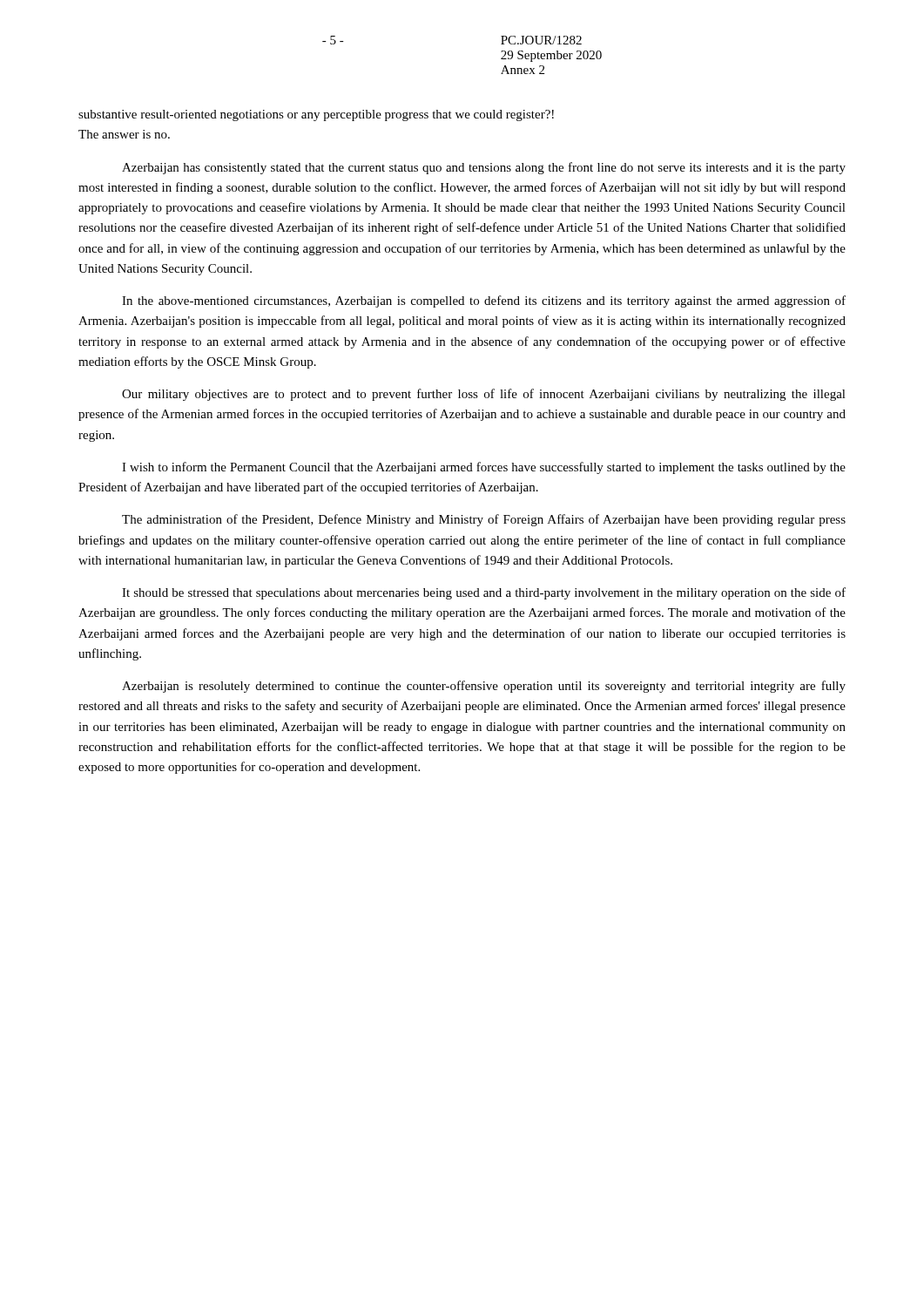Where is the passage that starts "The administration of the President, Defence Ministry"?

click(x=462, y=540)
